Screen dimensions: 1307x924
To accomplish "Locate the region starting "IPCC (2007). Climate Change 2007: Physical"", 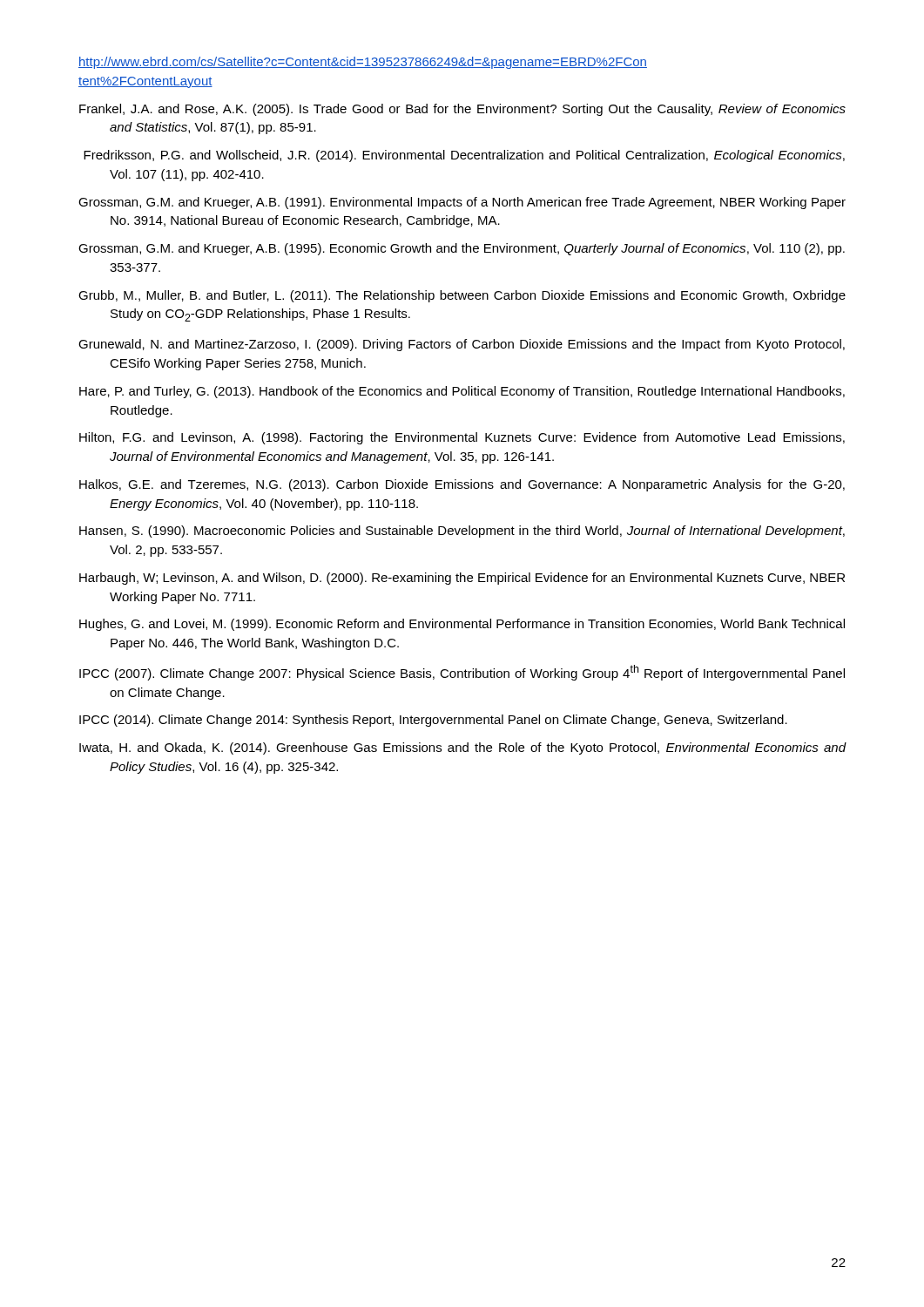I will click(x=462, y=681).
